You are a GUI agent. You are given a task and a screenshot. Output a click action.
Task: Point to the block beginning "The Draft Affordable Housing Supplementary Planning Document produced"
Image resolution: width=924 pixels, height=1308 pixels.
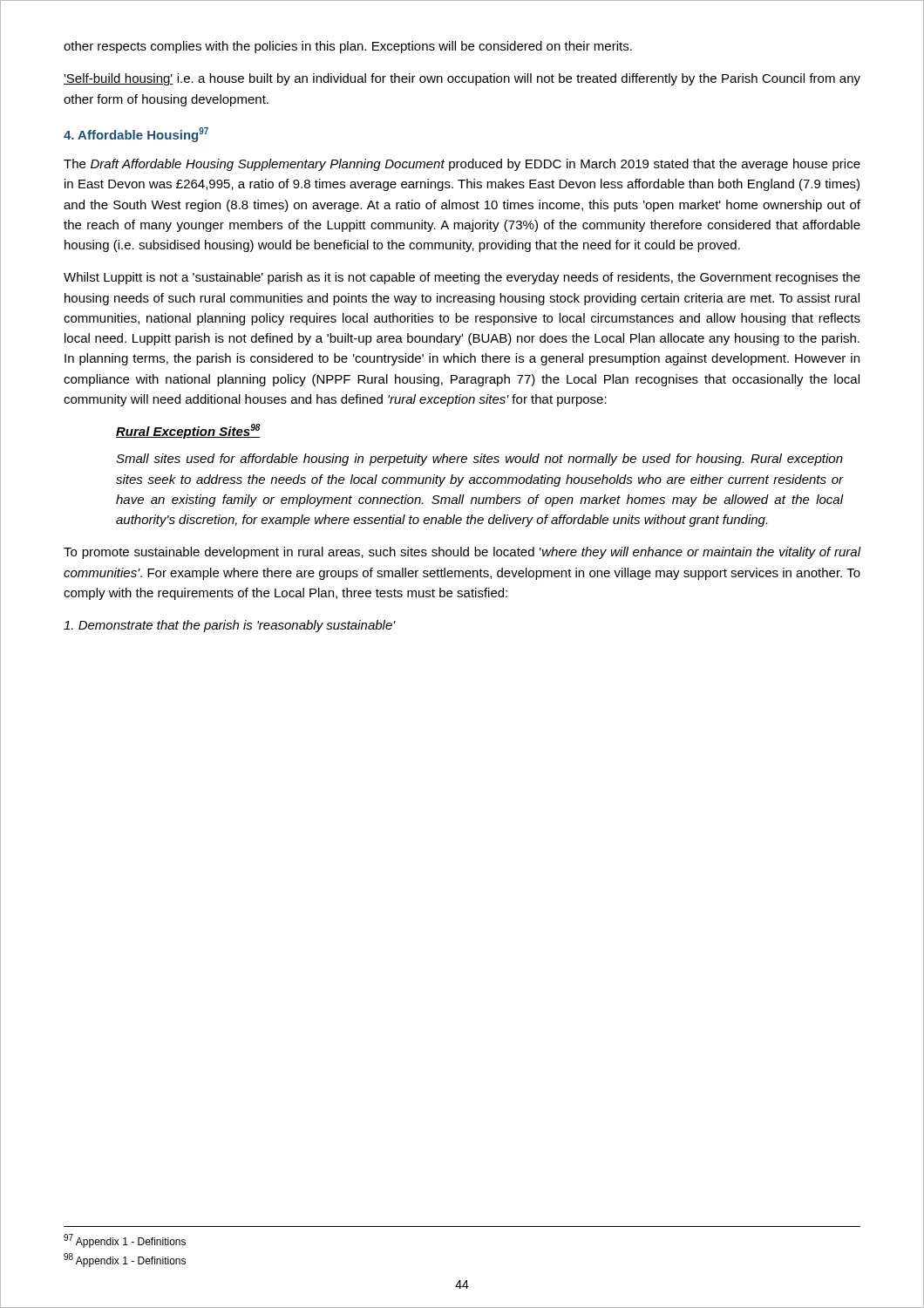pyautogui.click(x=462, y=204)
